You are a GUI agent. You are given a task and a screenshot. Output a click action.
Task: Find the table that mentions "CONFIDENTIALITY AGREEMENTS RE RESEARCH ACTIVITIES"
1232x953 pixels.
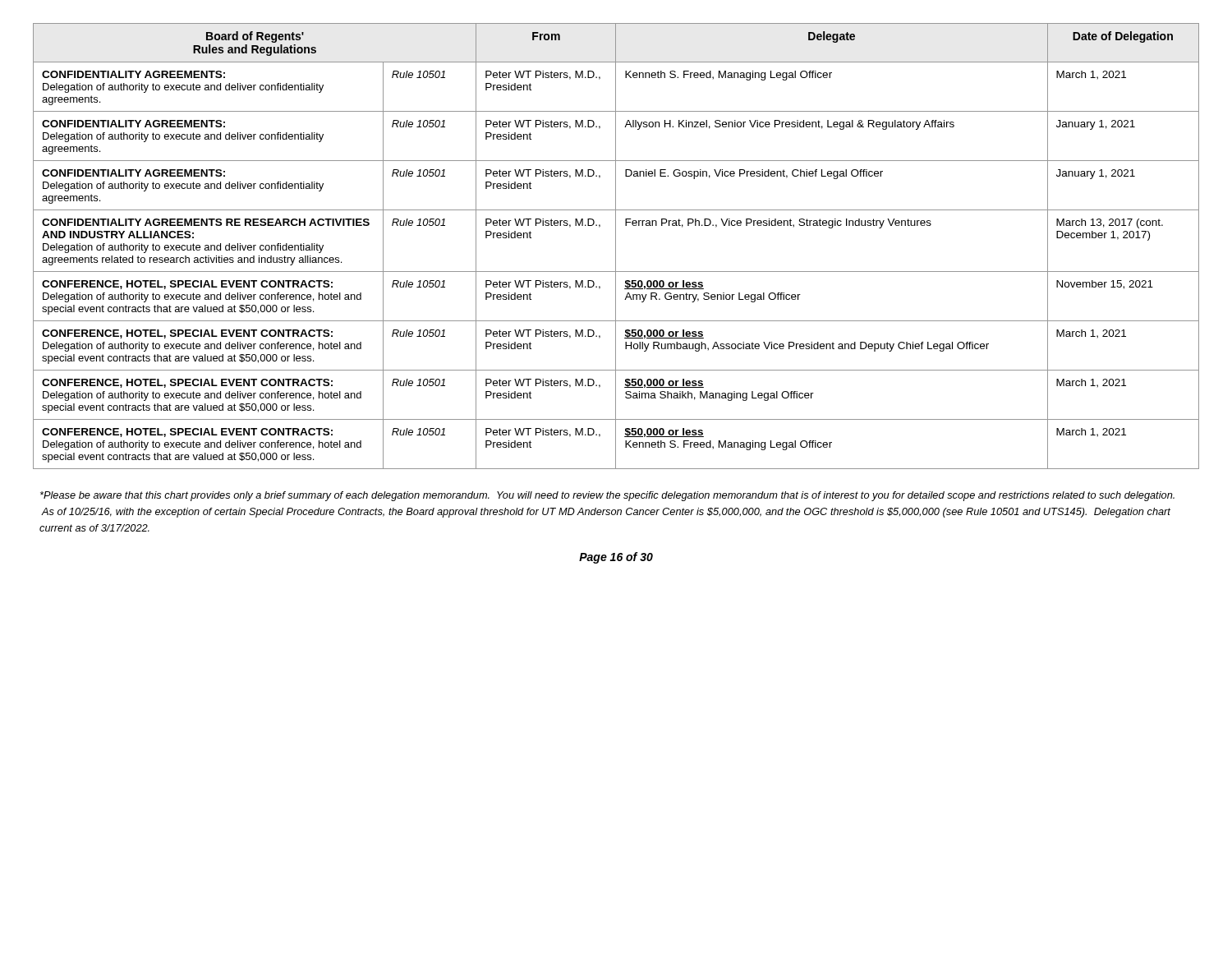(616, 246)
